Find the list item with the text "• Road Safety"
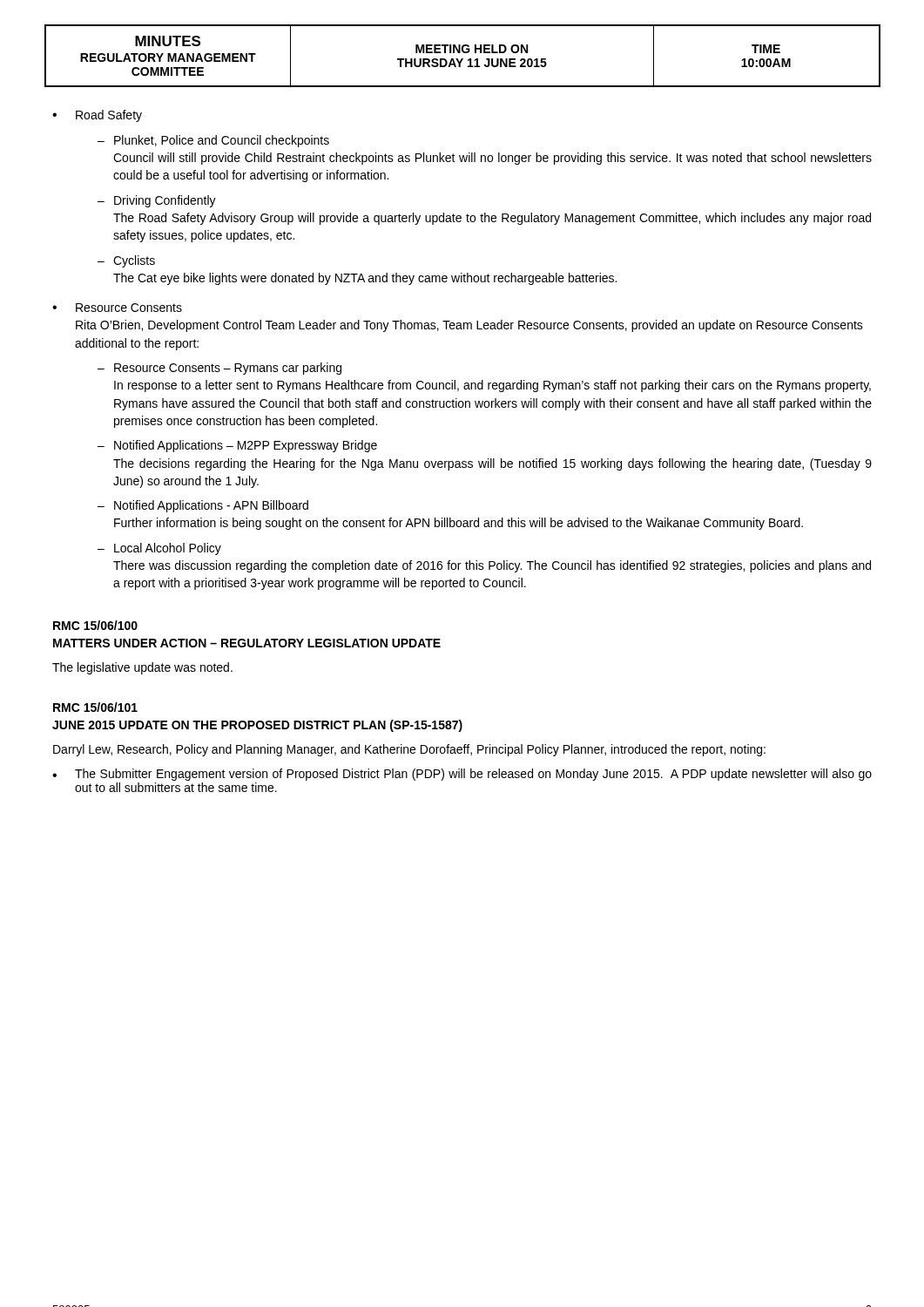The image size is (924, 1307). [97, 116]
